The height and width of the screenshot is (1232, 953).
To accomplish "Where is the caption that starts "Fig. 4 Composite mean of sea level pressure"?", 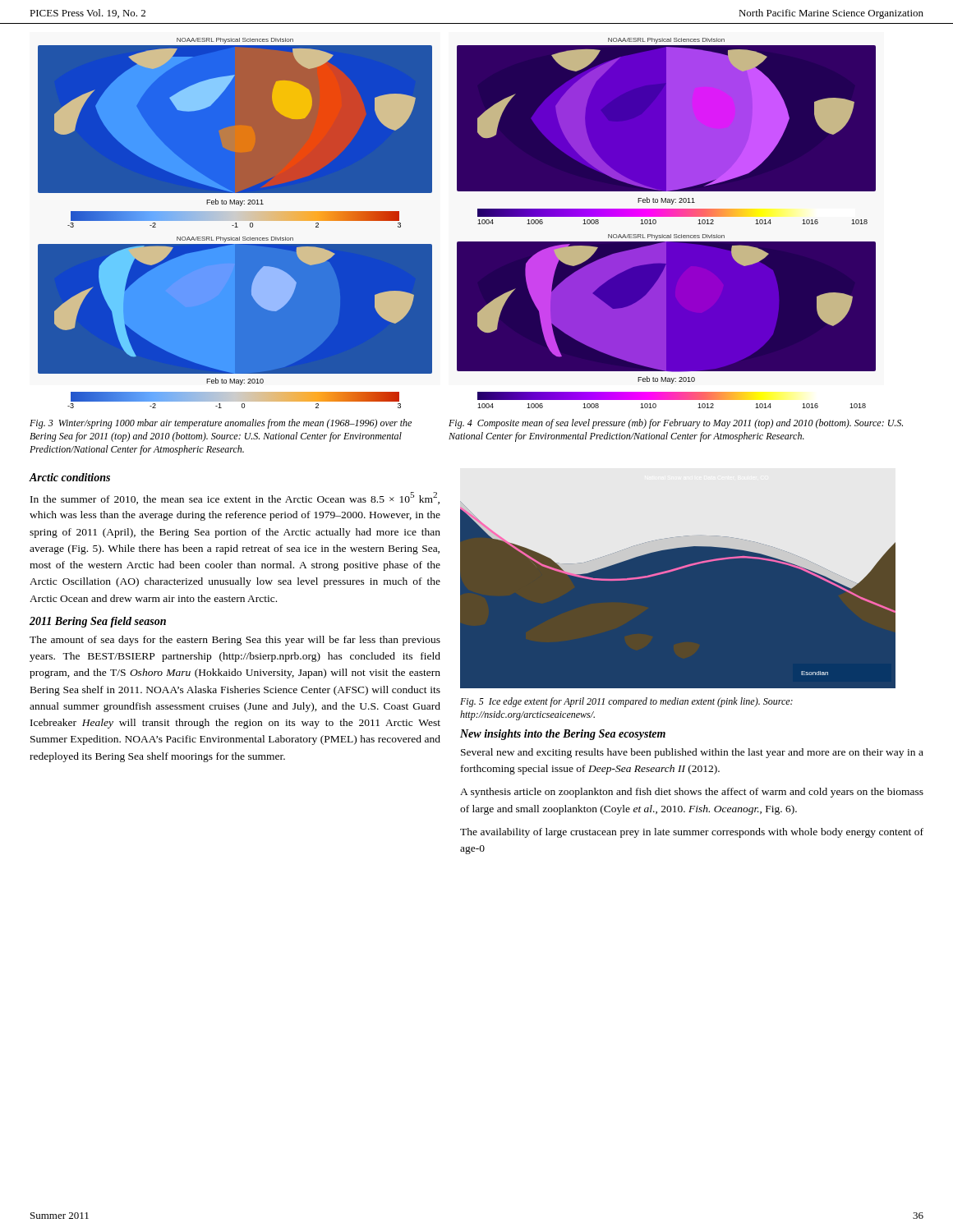I will 676,430.
